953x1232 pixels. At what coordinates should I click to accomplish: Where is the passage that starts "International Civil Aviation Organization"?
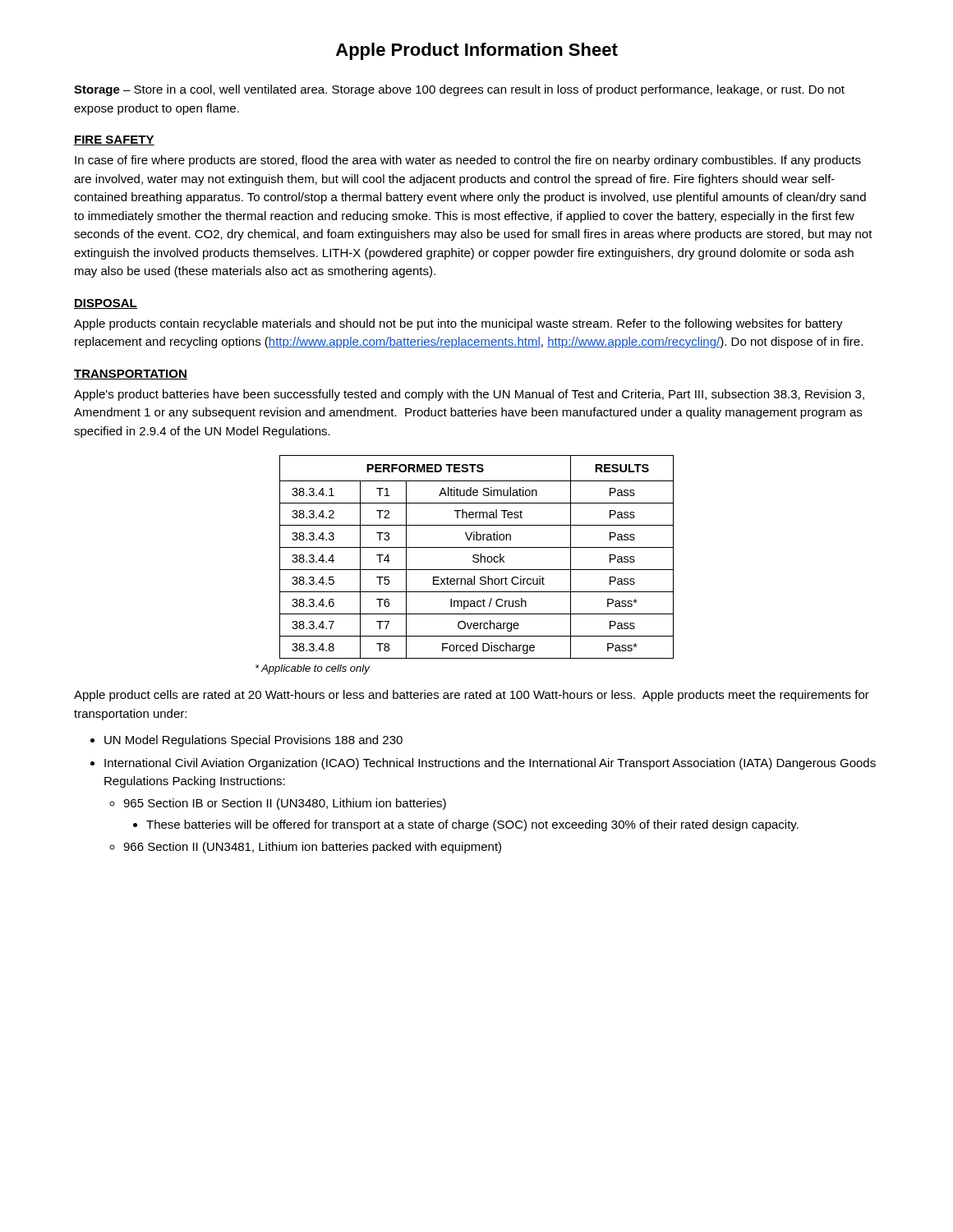tap(490, 764)
